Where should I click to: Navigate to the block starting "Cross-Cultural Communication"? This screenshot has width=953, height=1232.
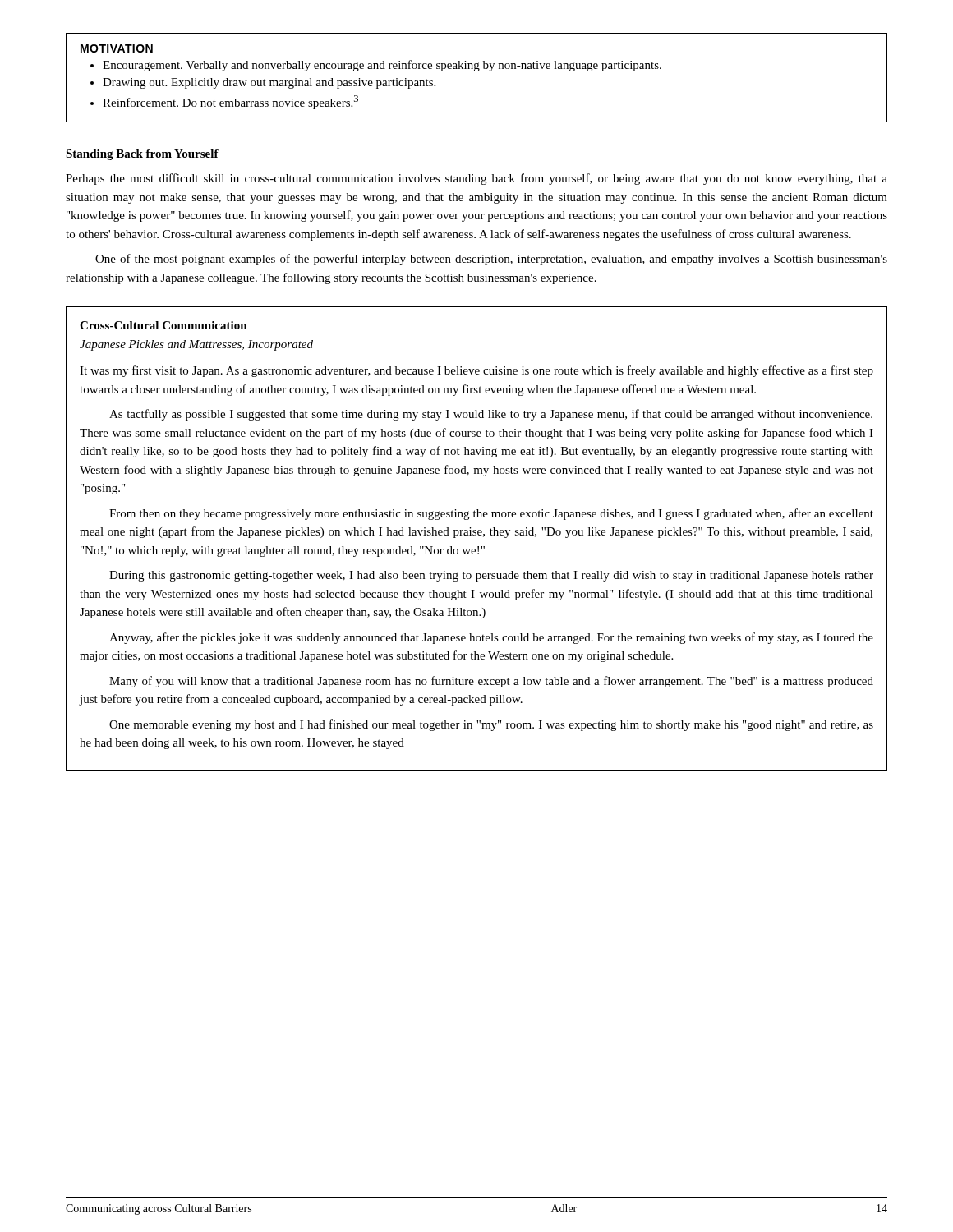pos(163,325)
